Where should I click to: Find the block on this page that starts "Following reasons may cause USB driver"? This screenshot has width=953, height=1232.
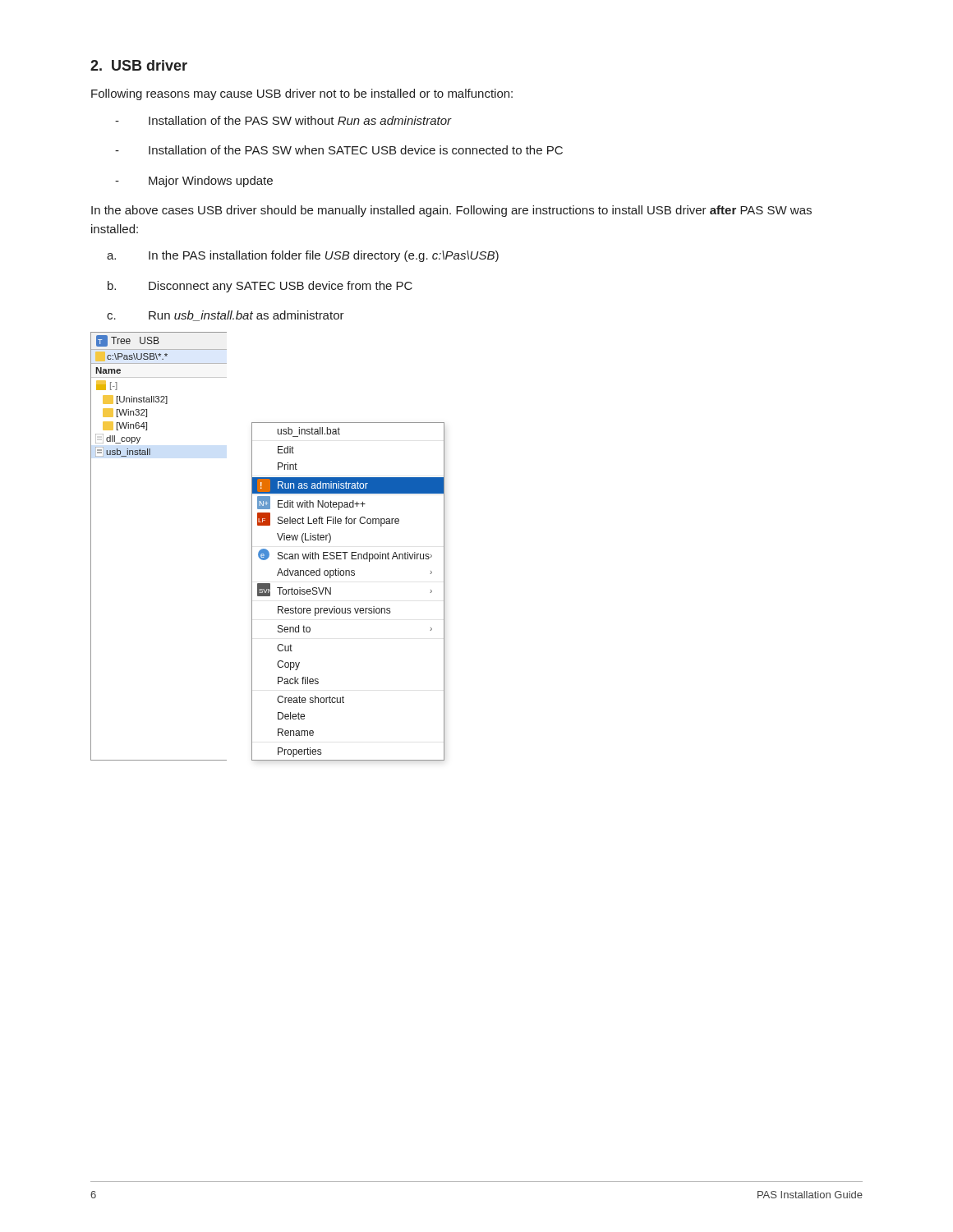click(302, 93)
